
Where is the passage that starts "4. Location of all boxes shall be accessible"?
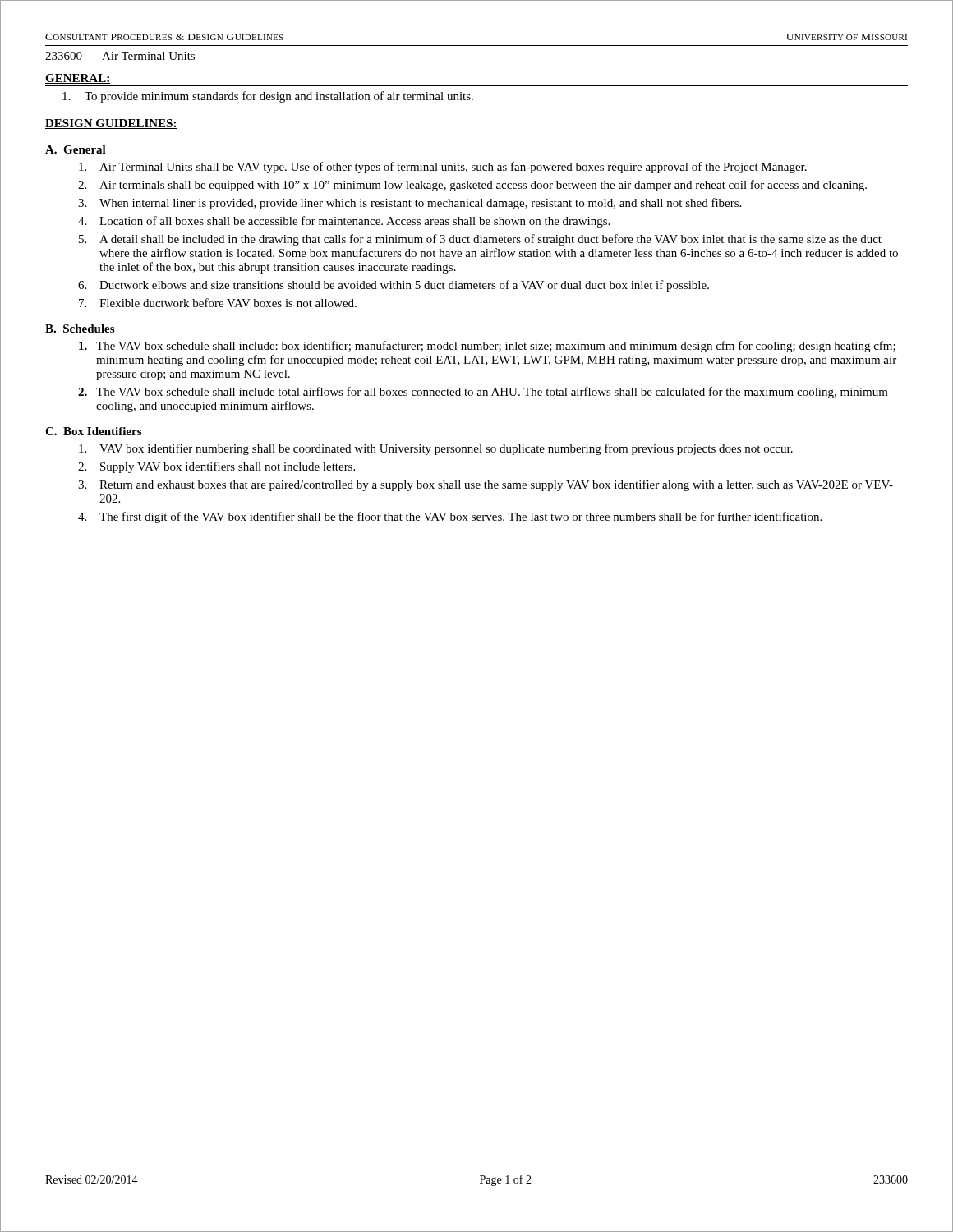[493, 221]
